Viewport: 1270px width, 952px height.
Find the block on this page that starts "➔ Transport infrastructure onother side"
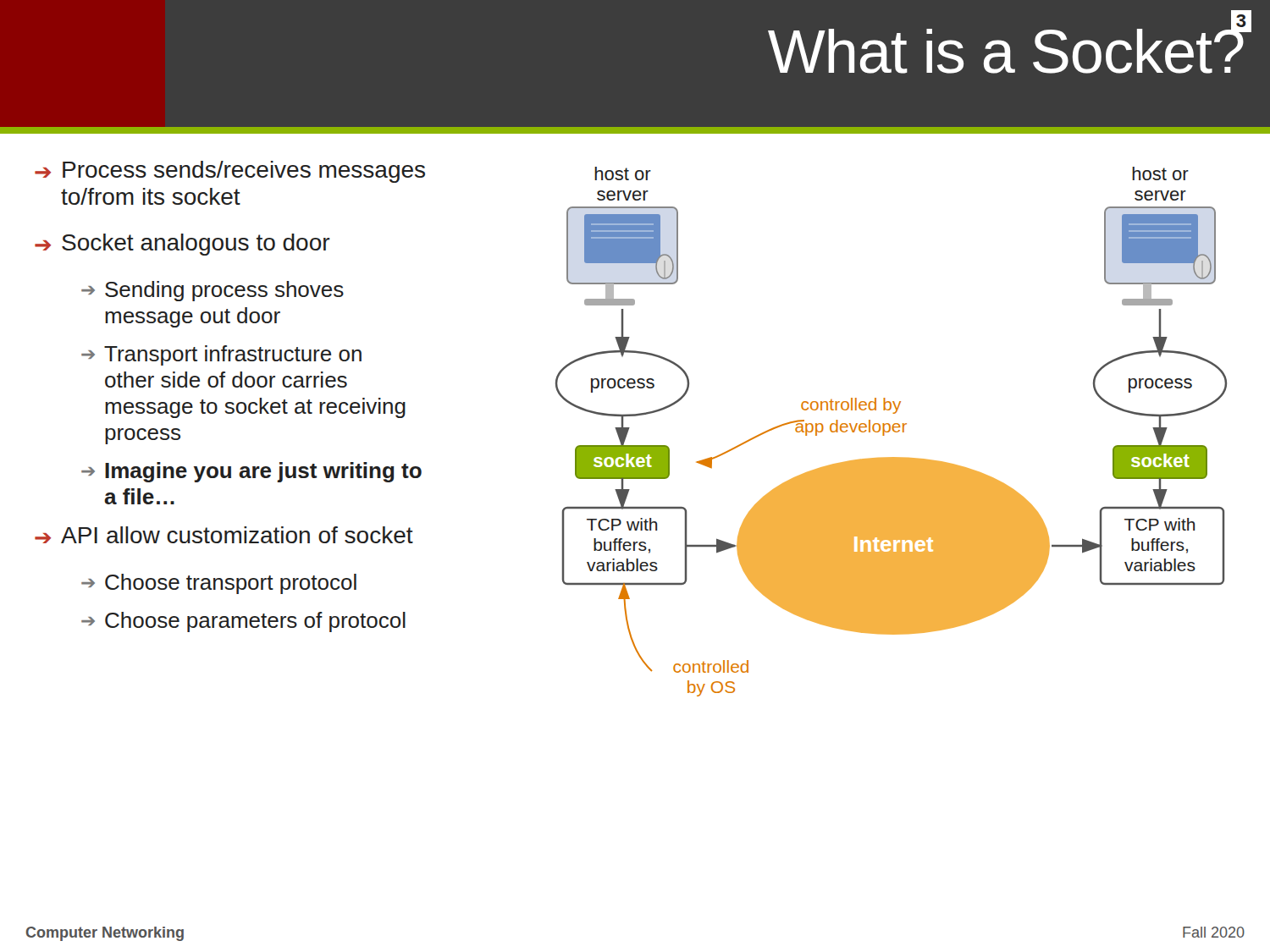click(x=243, y=393)
